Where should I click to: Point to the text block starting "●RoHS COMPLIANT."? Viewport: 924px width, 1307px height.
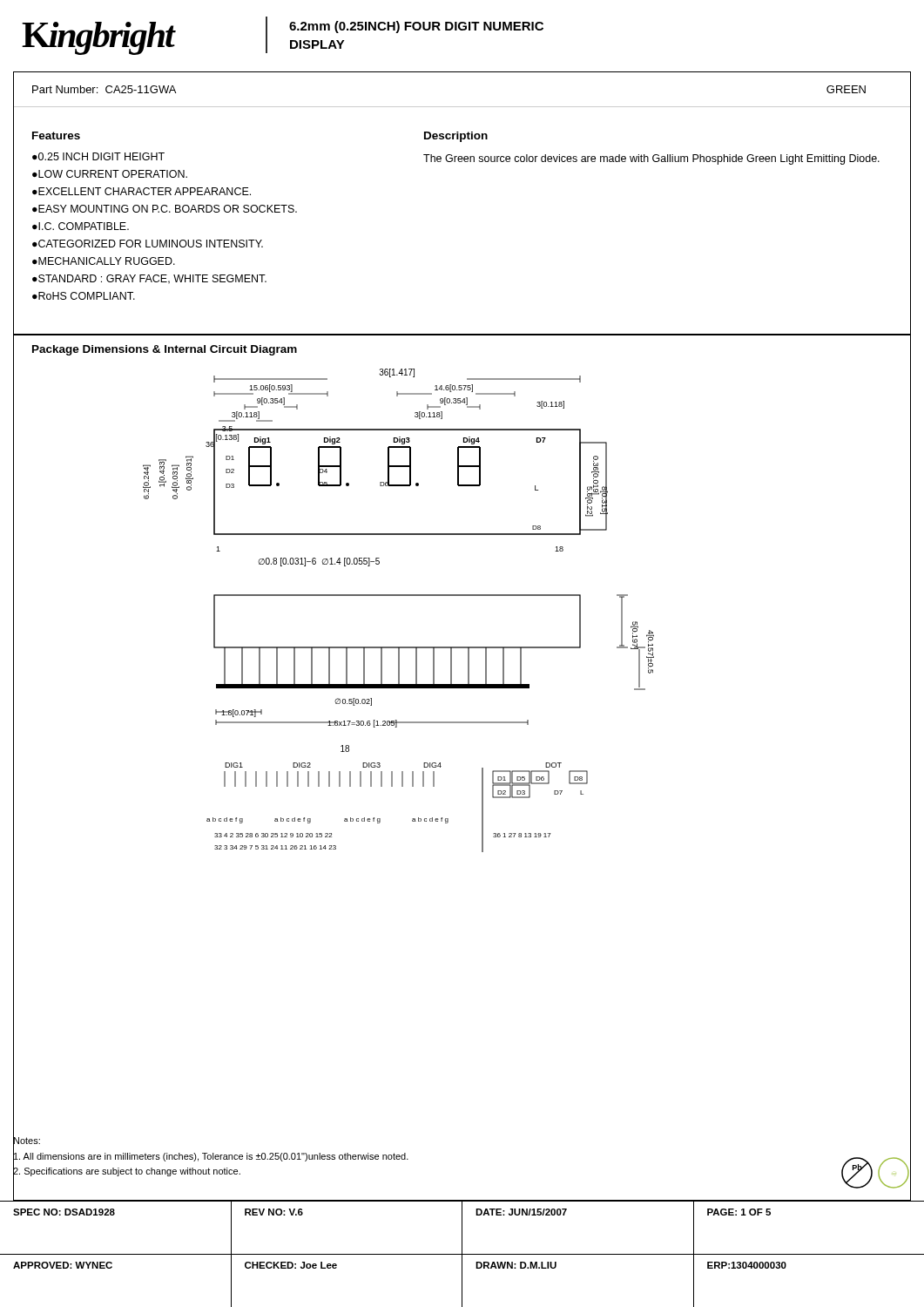click(83, 296)
